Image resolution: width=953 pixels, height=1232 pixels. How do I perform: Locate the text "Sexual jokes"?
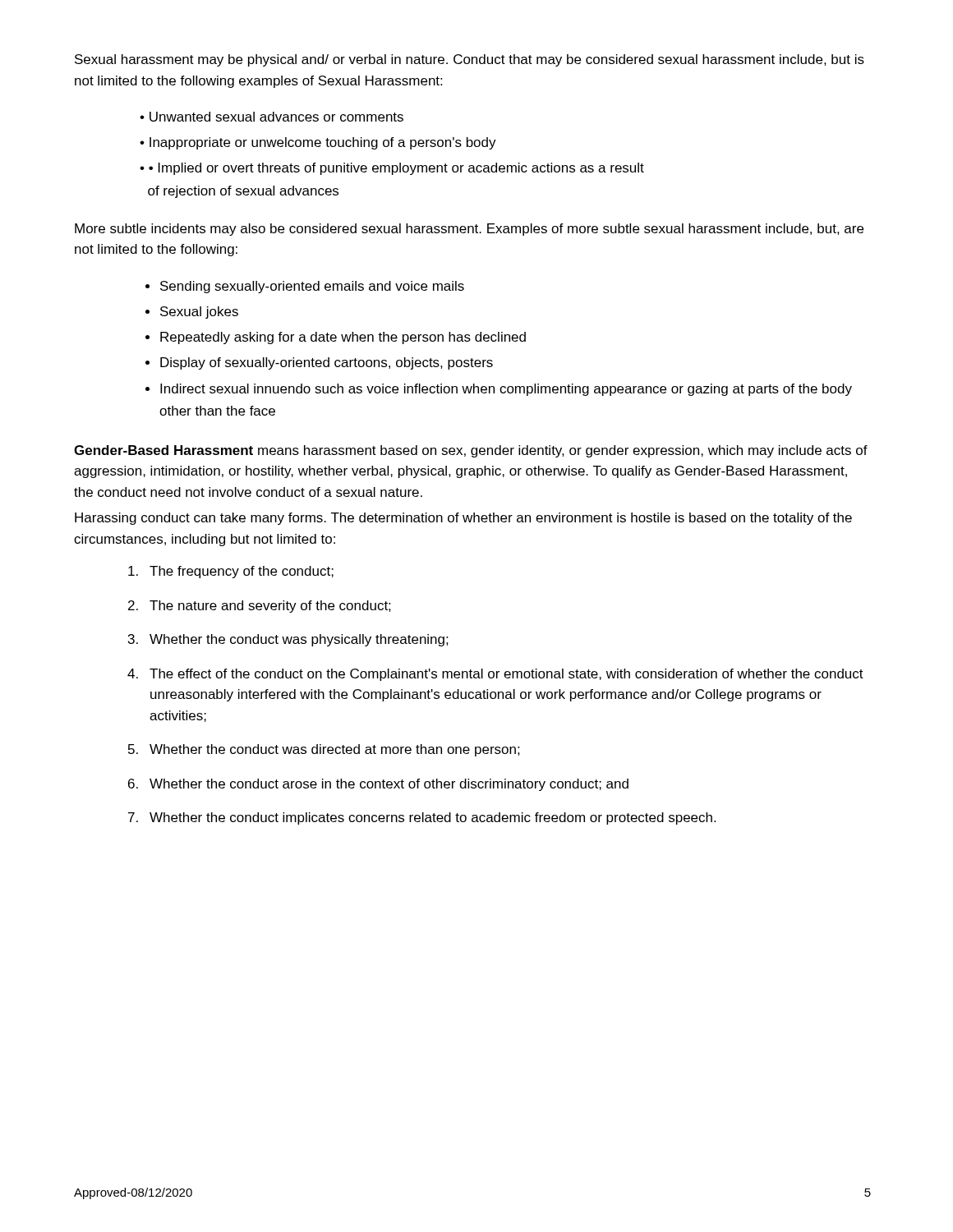199,312
